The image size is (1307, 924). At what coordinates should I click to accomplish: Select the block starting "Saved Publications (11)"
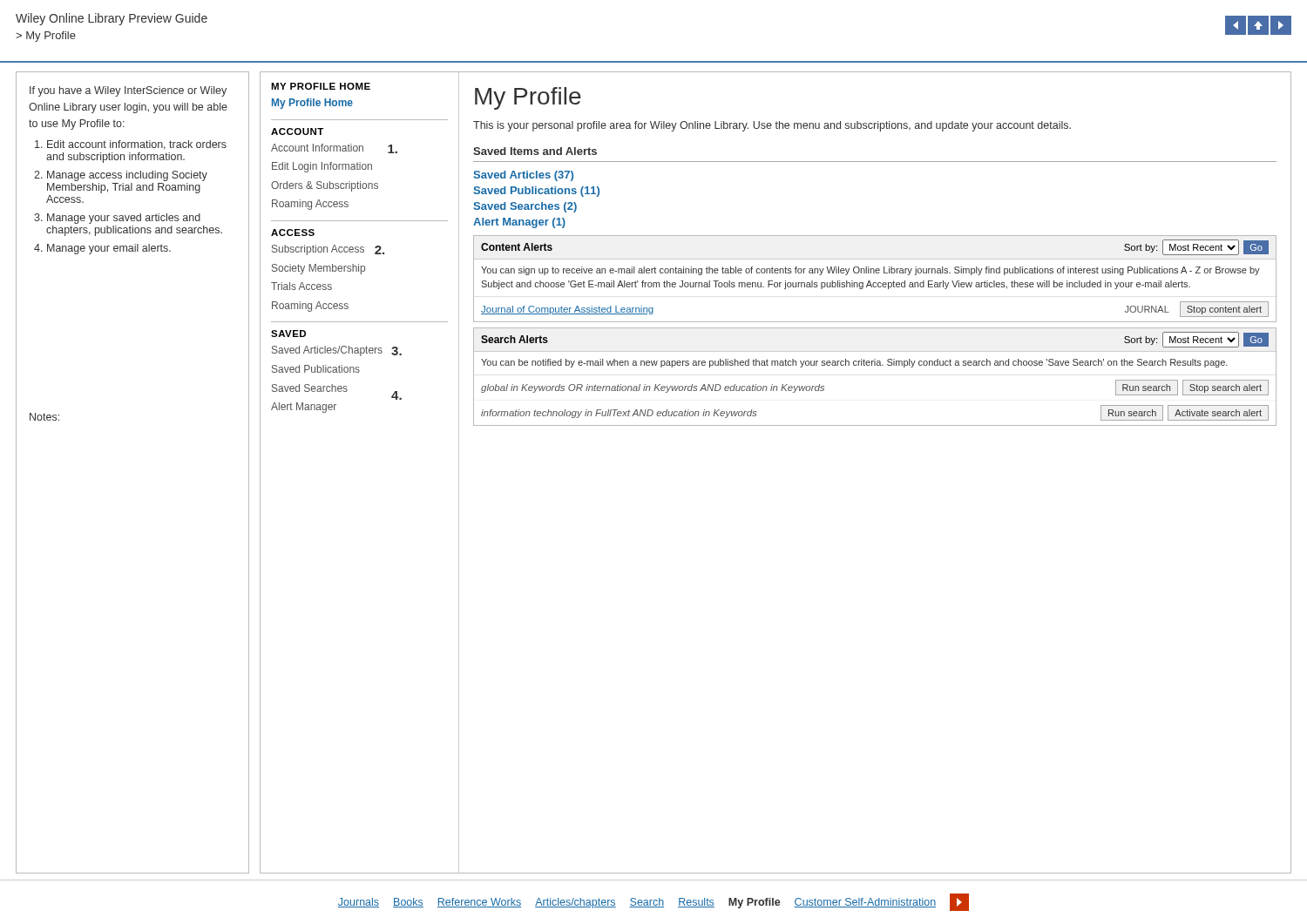tap(537, 190)
